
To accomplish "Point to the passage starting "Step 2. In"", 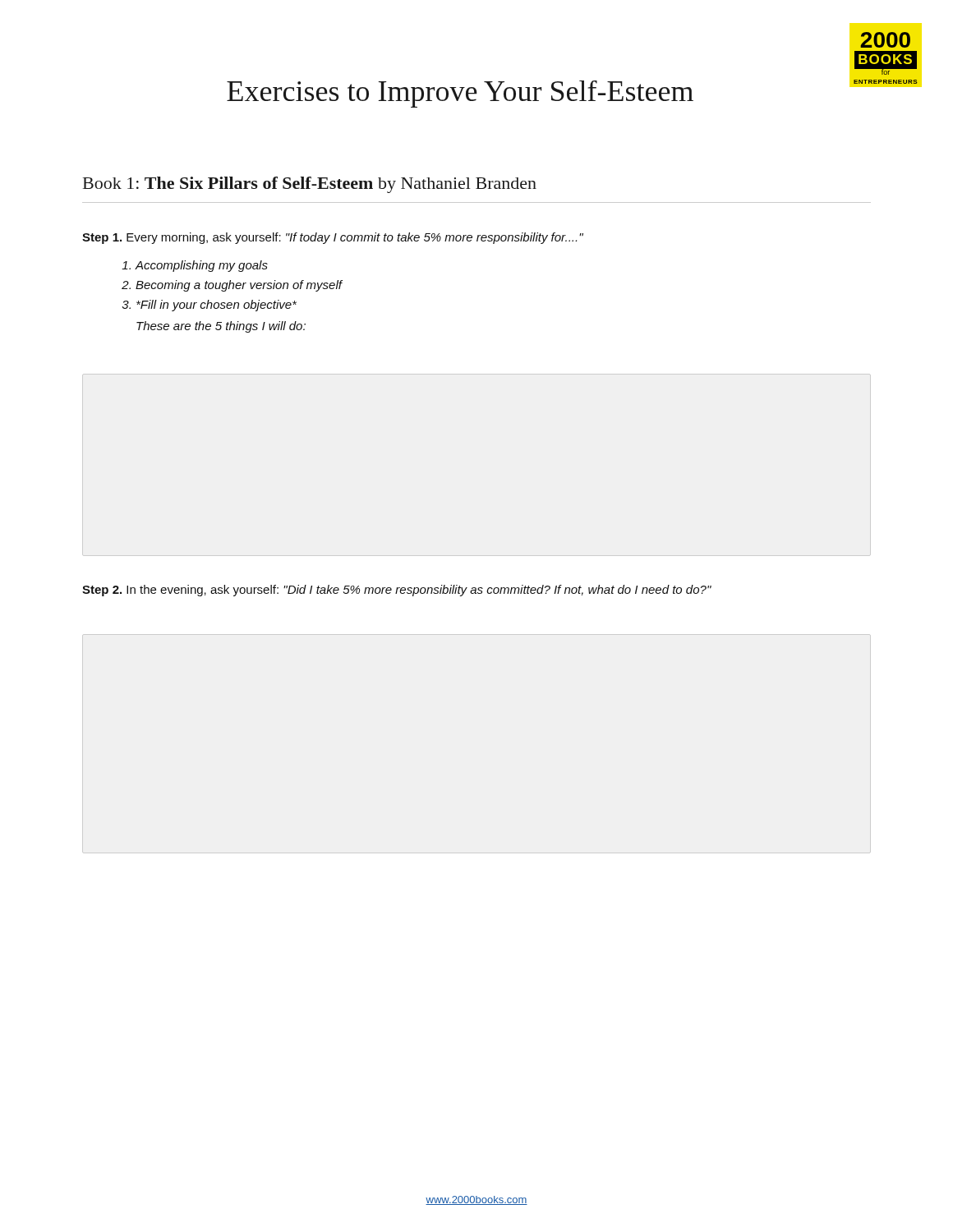I will pyautogui.click(x=396, y=589).
